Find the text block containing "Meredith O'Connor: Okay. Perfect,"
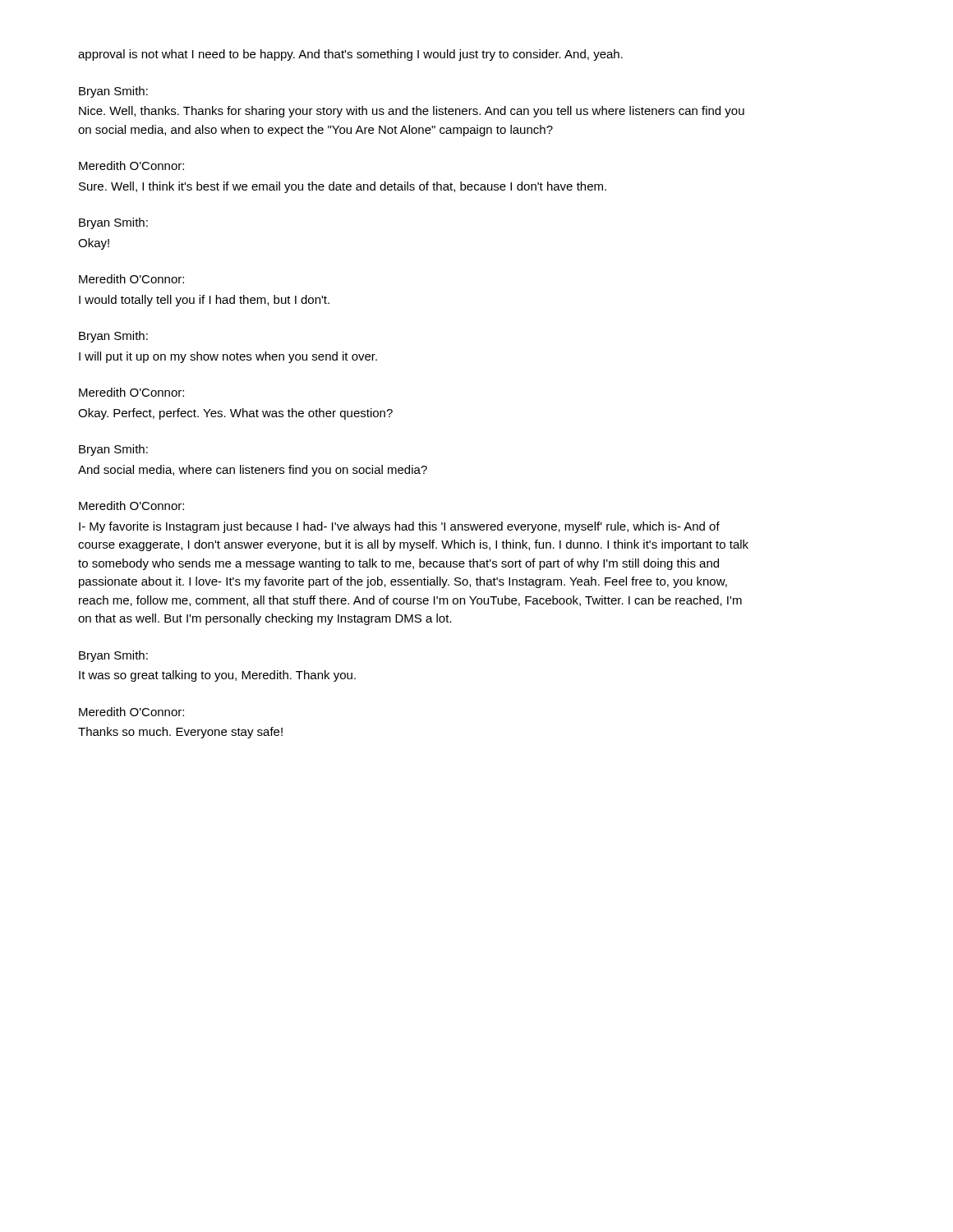 [x=131, y=392]
